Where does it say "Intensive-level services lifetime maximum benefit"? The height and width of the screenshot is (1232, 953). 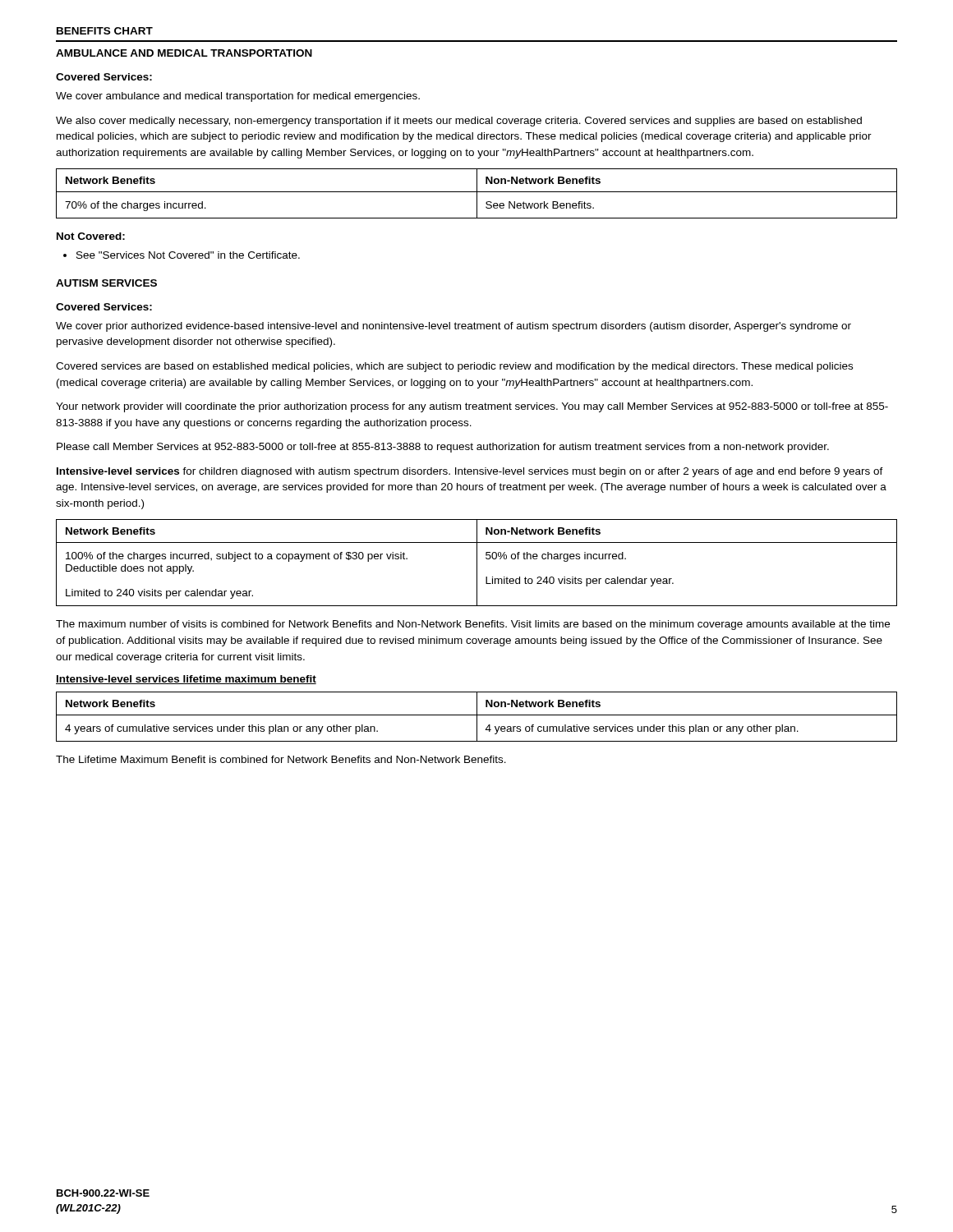coord(186,679)
